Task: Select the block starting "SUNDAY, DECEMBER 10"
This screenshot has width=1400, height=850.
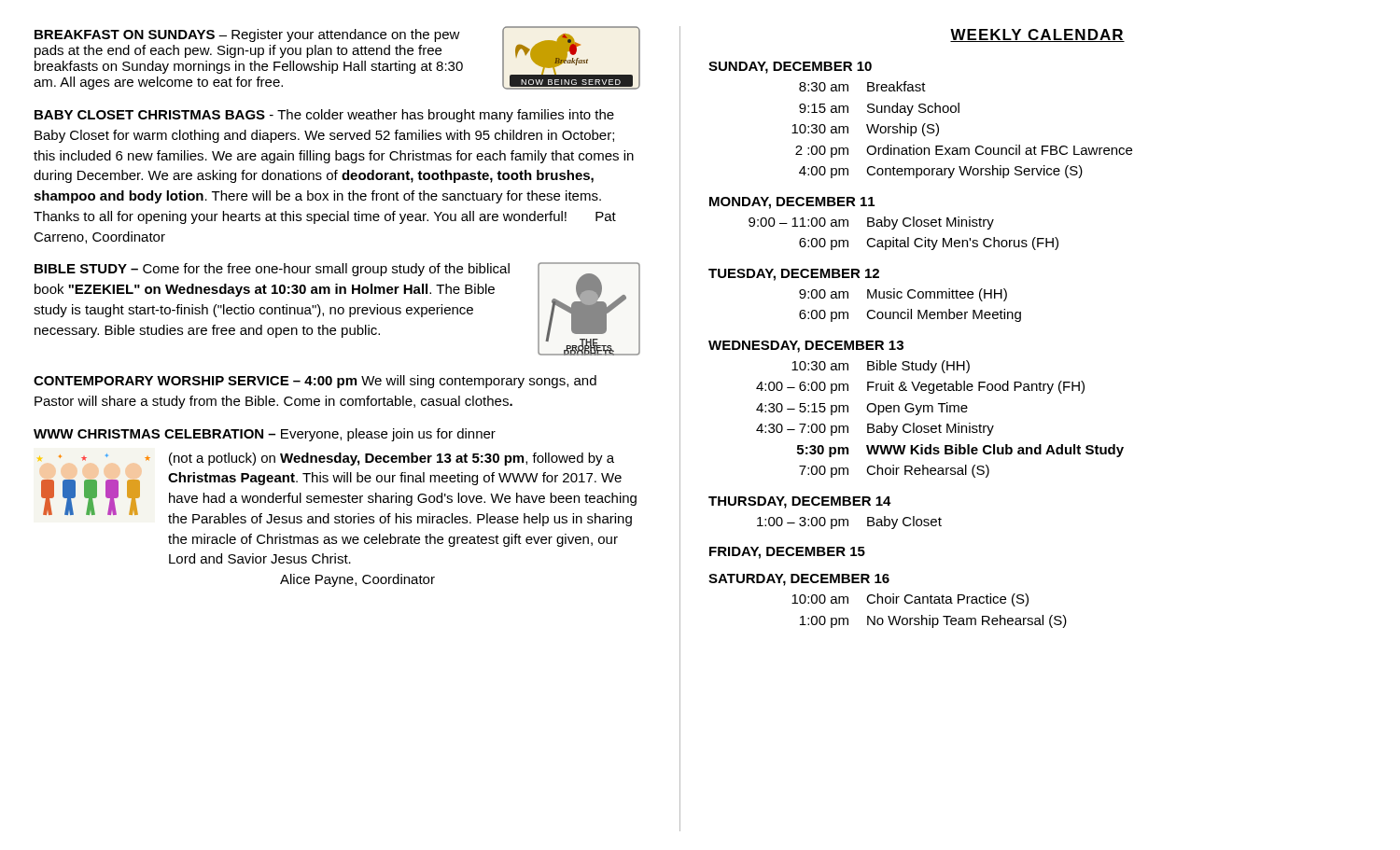Action: 790,66
